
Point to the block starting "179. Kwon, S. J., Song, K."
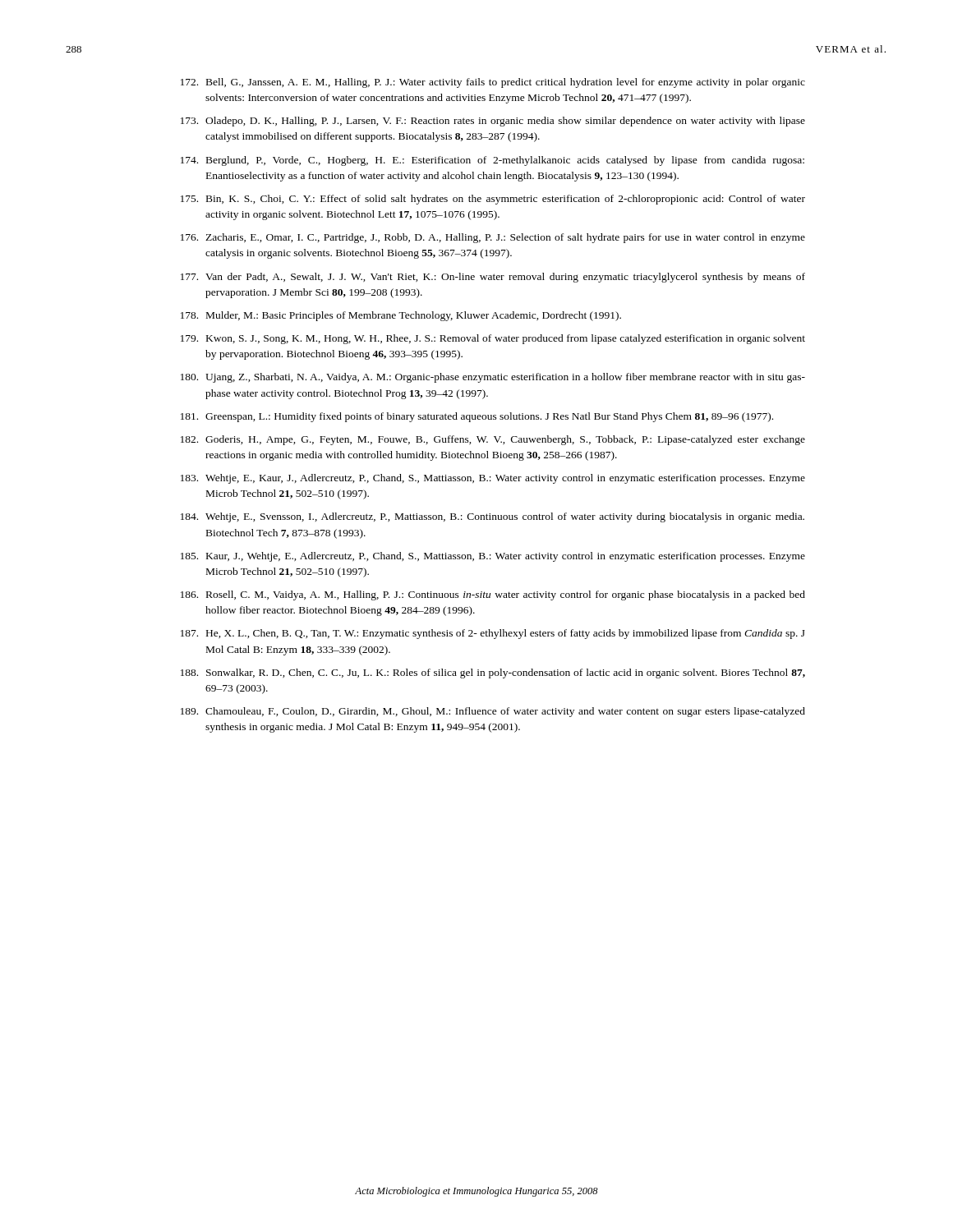coord(485,346)
